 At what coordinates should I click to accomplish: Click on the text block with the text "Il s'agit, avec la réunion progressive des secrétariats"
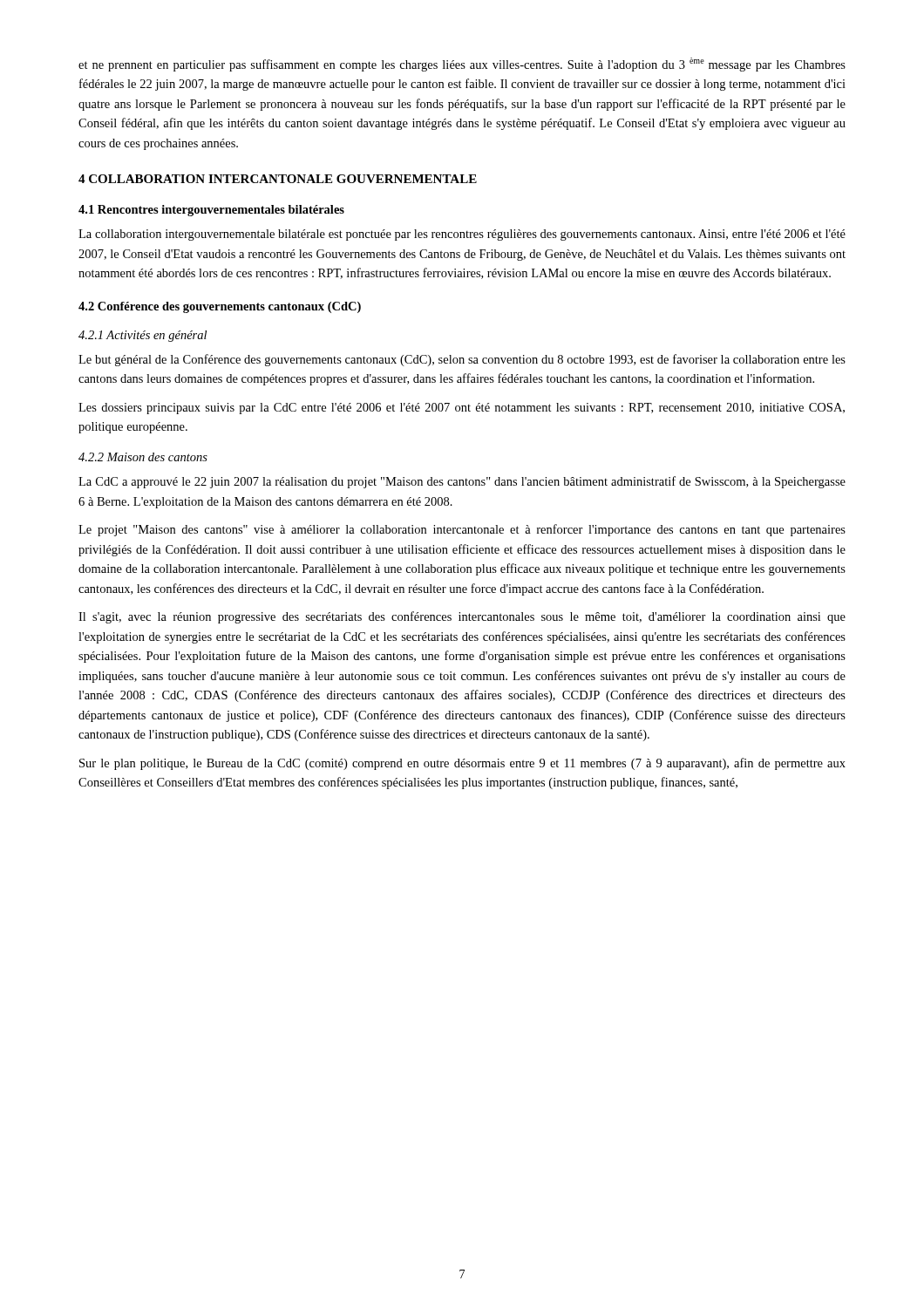pyautogui.click(x=462, y=676)
